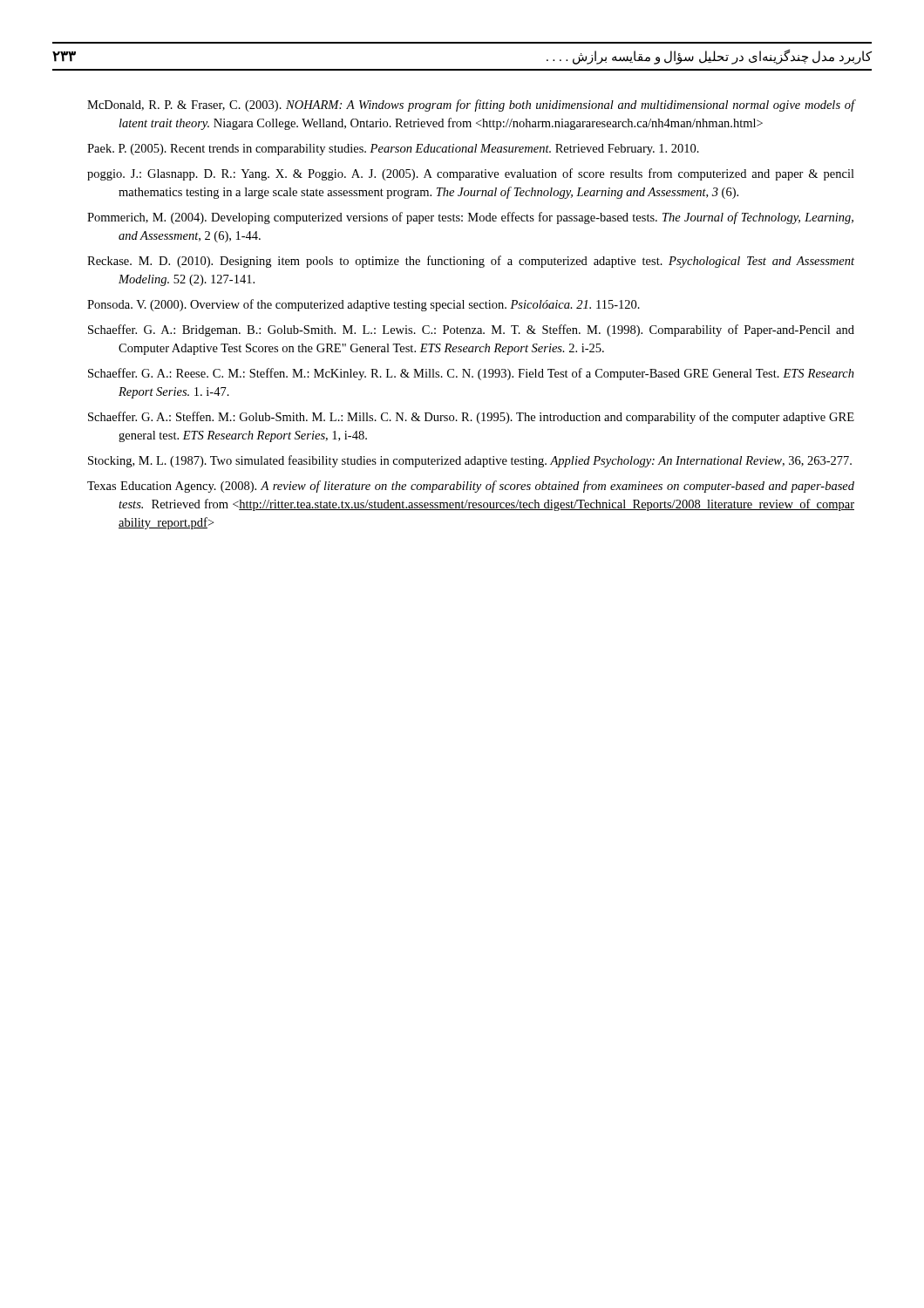Point to the block starting "Schaeffer. G. A.: Reese. C. M.:"
Screen dimensions: 1308x924
471,383
